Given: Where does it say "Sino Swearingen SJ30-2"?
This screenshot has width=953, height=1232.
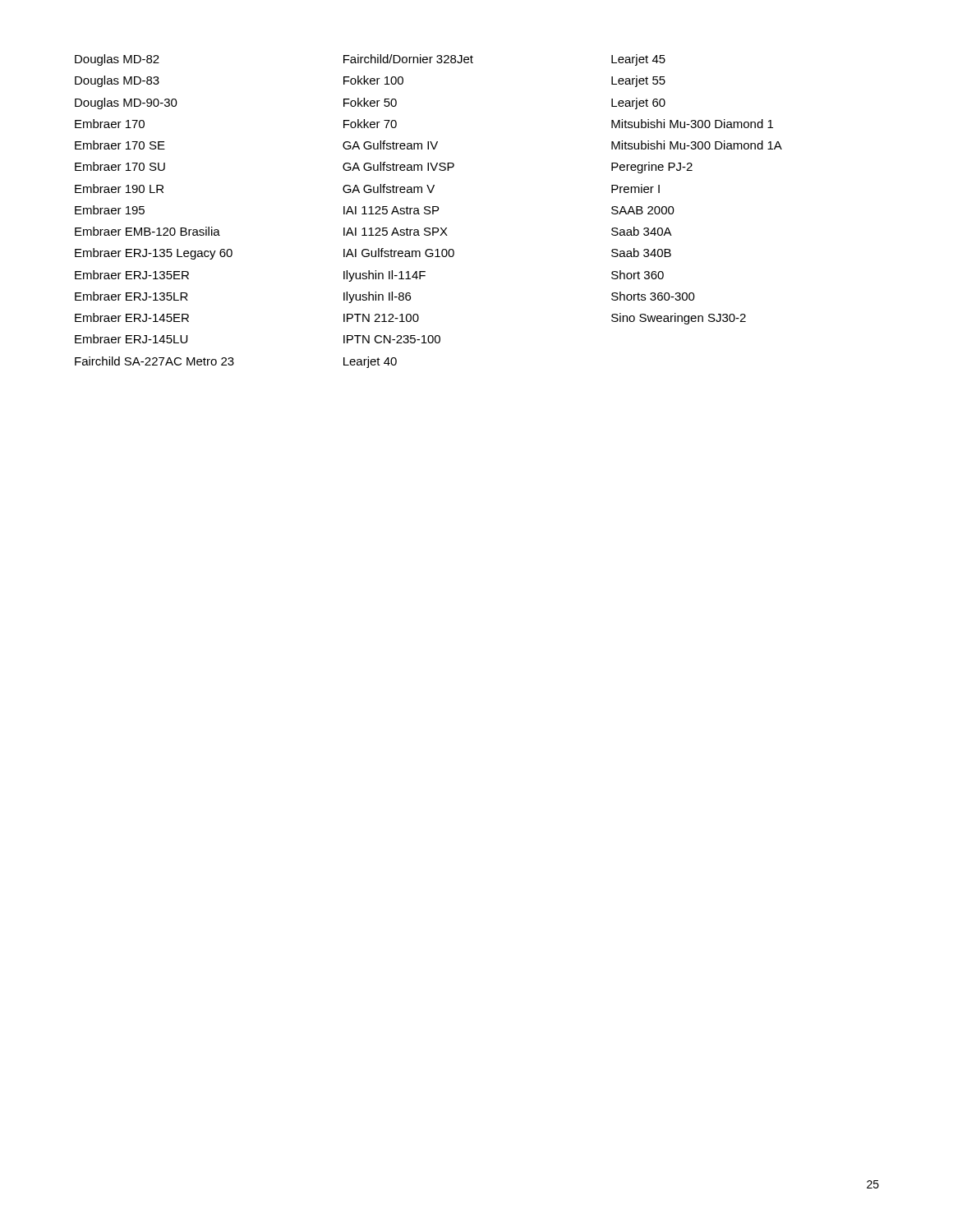Looking at the screenshot, I should [x=678, y=317].
